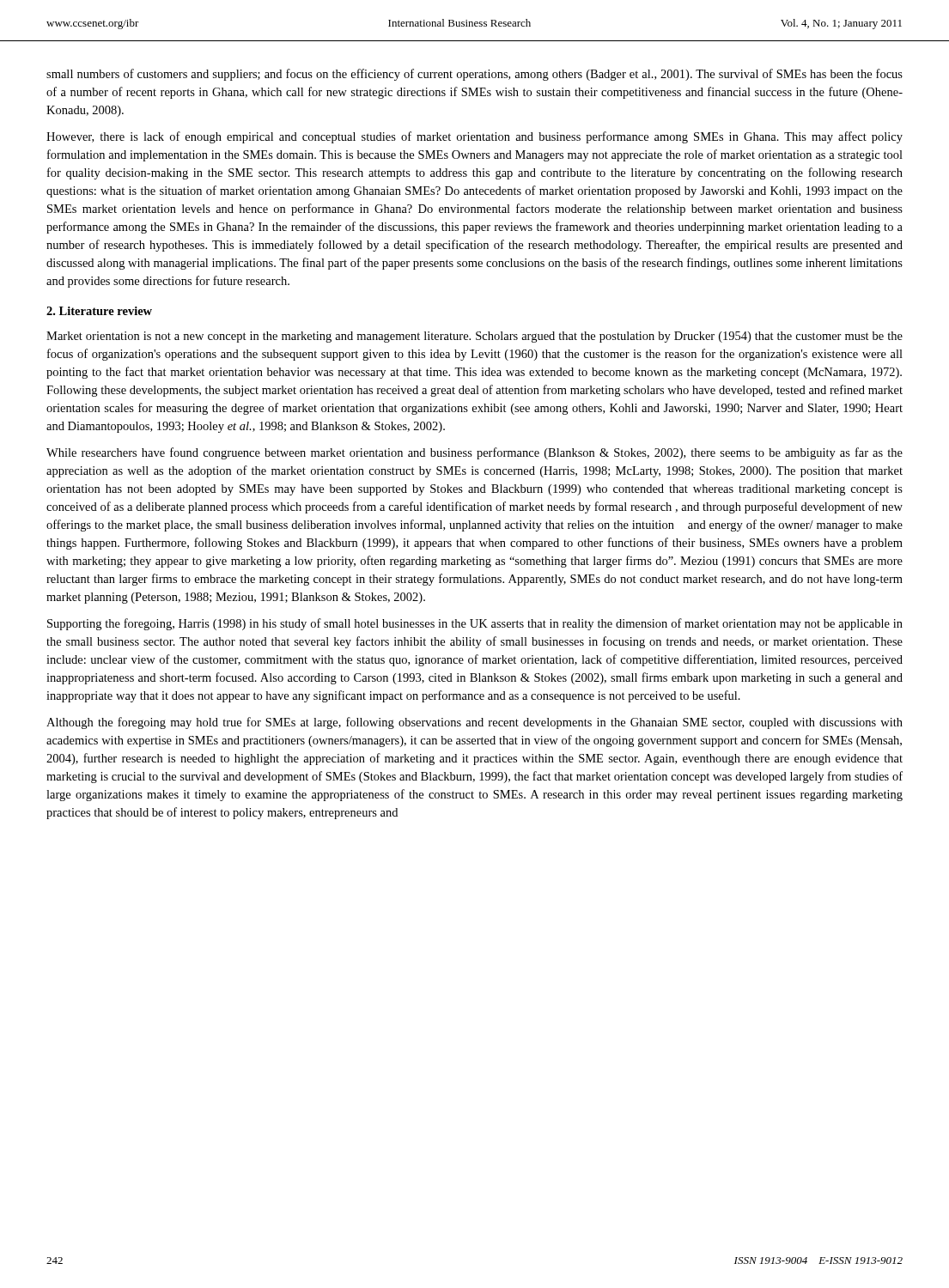
Task: Click the passage that begins "Supporting the foregoing,"
Action: 474,660
